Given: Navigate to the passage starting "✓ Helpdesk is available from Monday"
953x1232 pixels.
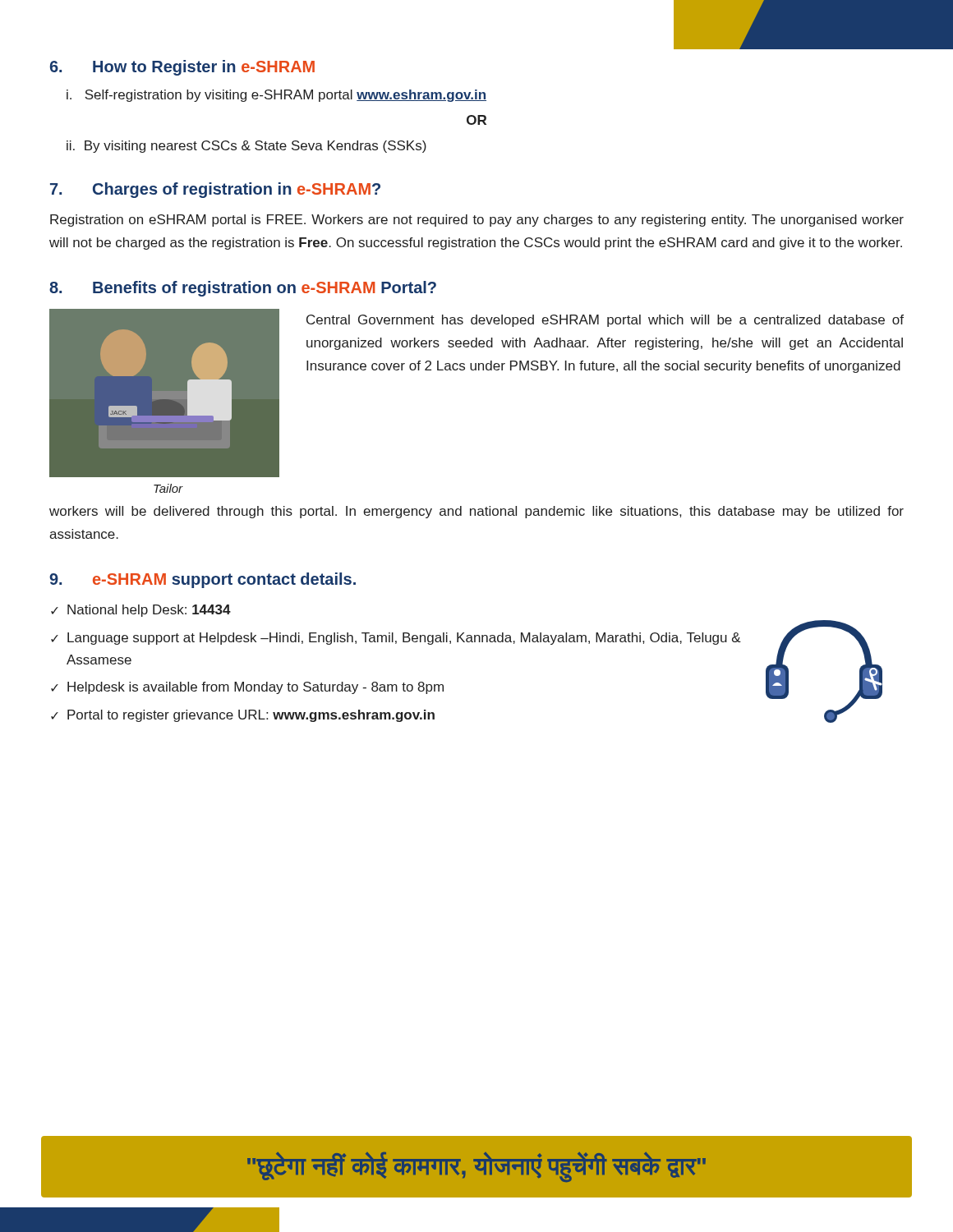Looking at the screenshot, I should pyautogui.click(x=247, y=687).
